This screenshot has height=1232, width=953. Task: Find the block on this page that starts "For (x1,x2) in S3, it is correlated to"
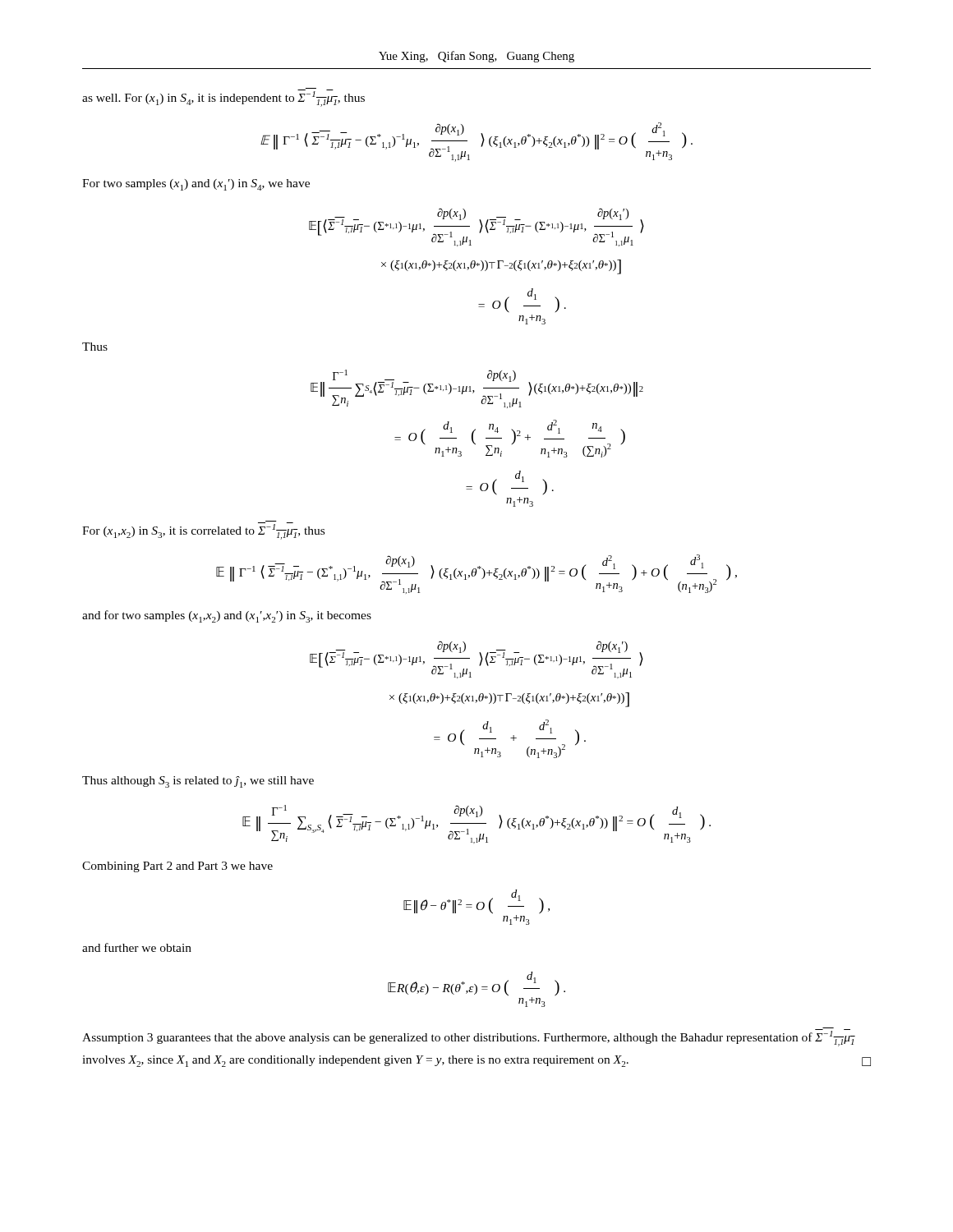204,530
